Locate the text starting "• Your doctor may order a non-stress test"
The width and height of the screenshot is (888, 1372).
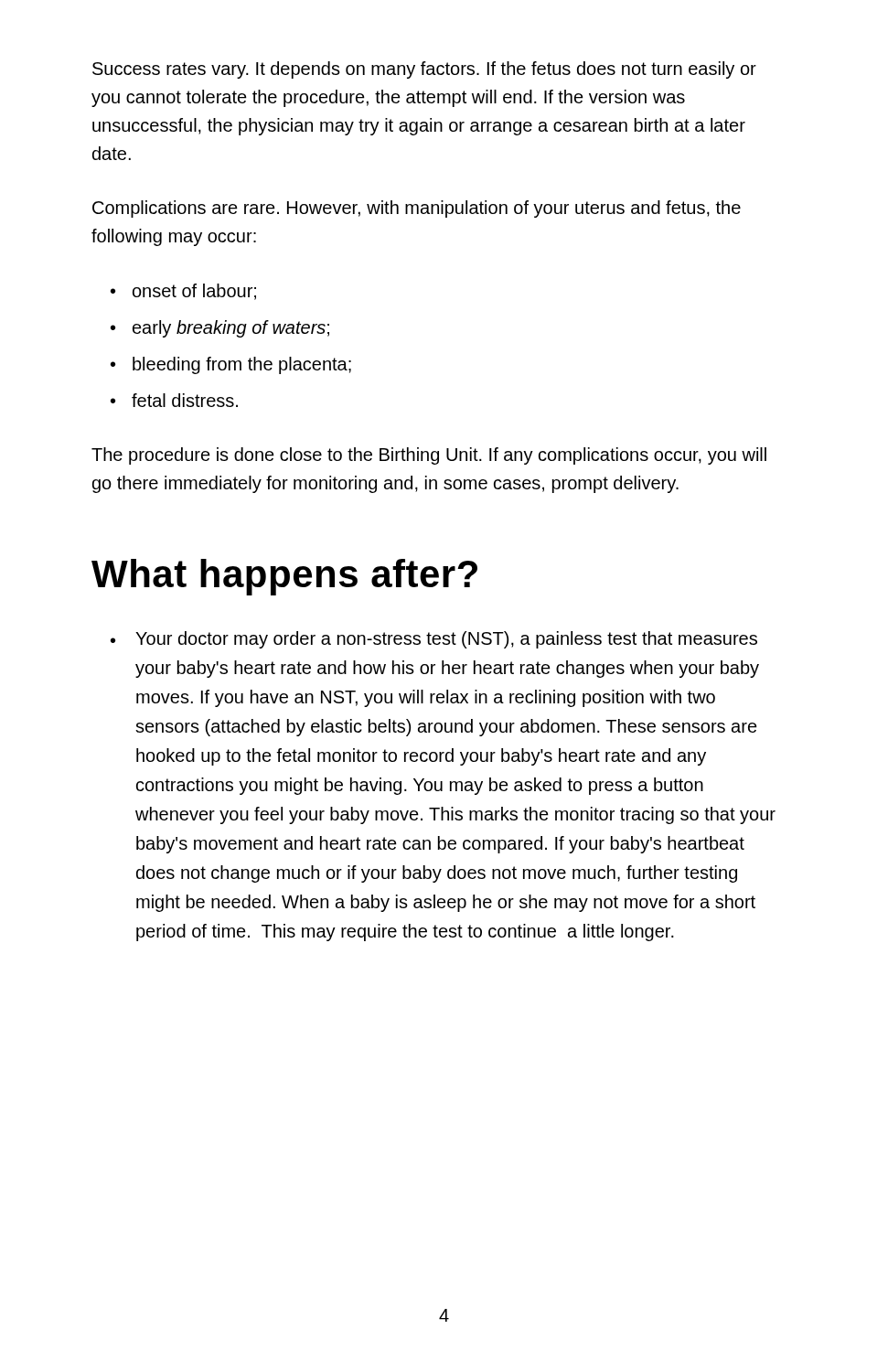[x=444, y=785]
